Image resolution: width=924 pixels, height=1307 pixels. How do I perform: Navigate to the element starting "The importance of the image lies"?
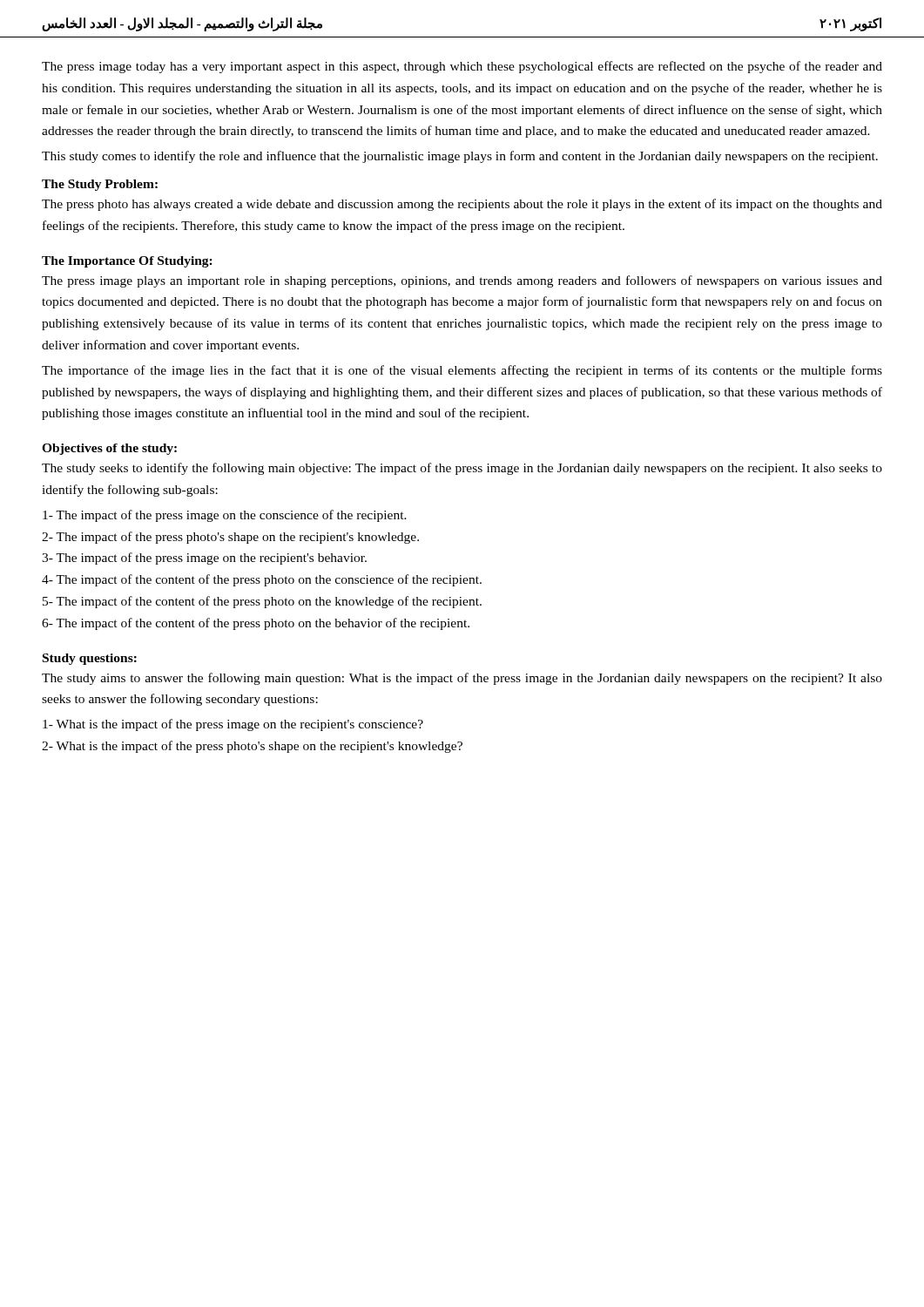pyautogui.click(x=462, y=391)
